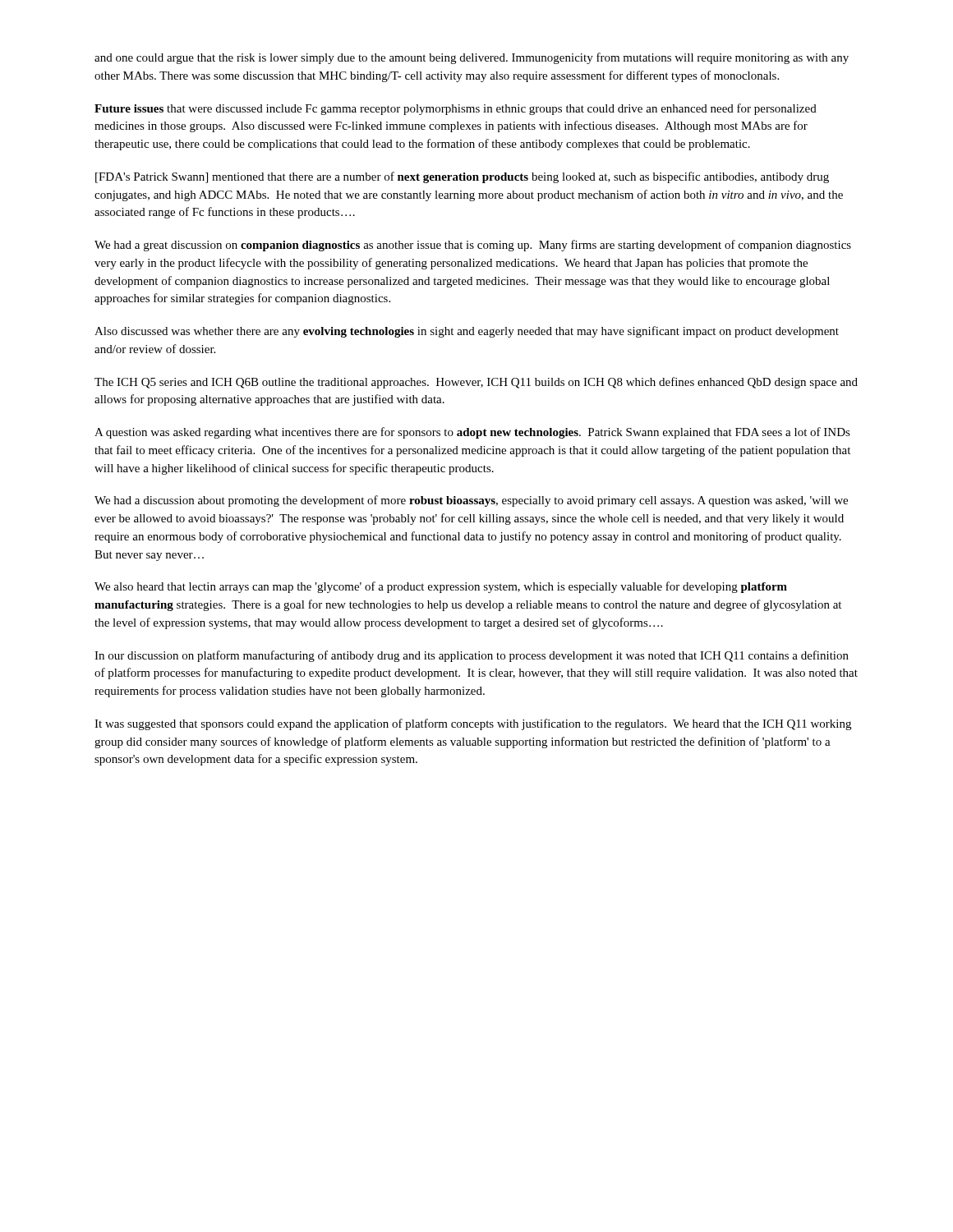953x1232 pixels.
Task: Select the text block containing "Future issues that were discussed include Fc gamma"
Action: click(455, 126)
